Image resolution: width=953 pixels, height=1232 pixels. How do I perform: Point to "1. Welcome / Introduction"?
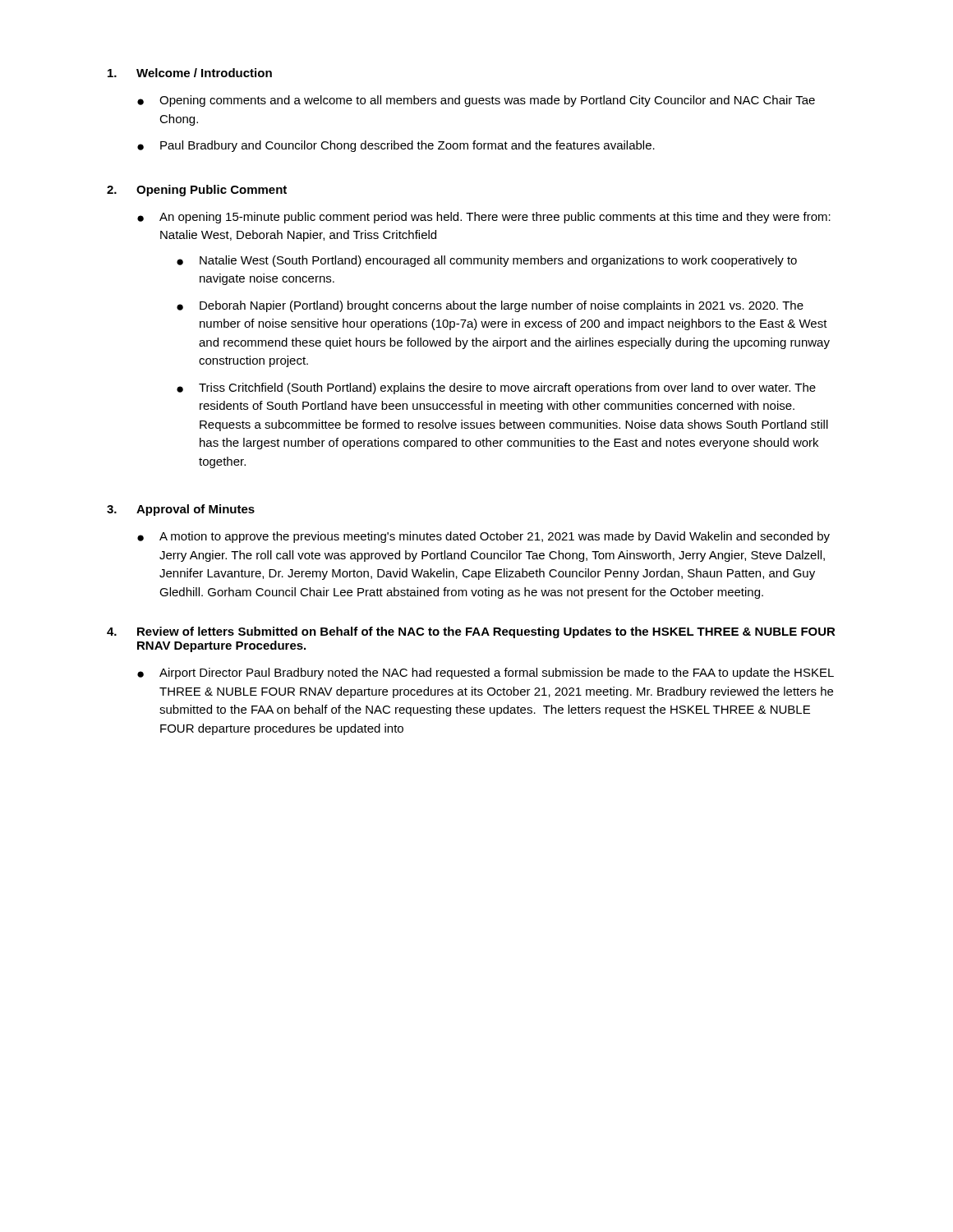point(190,73)
